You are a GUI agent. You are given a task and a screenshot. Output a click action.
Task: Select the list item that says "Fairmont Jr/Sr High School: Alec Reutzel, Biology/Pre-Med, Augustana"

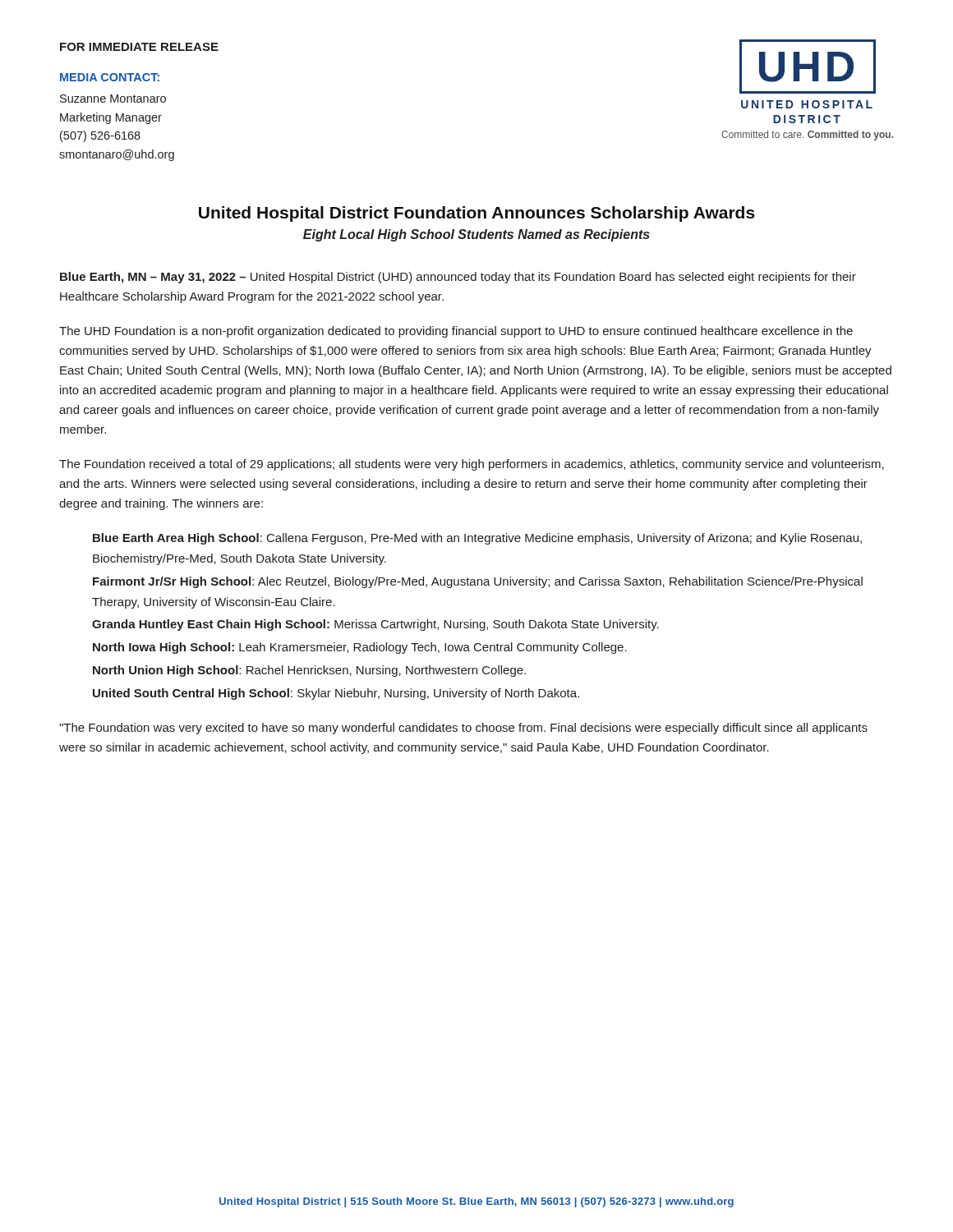[478, 591]
